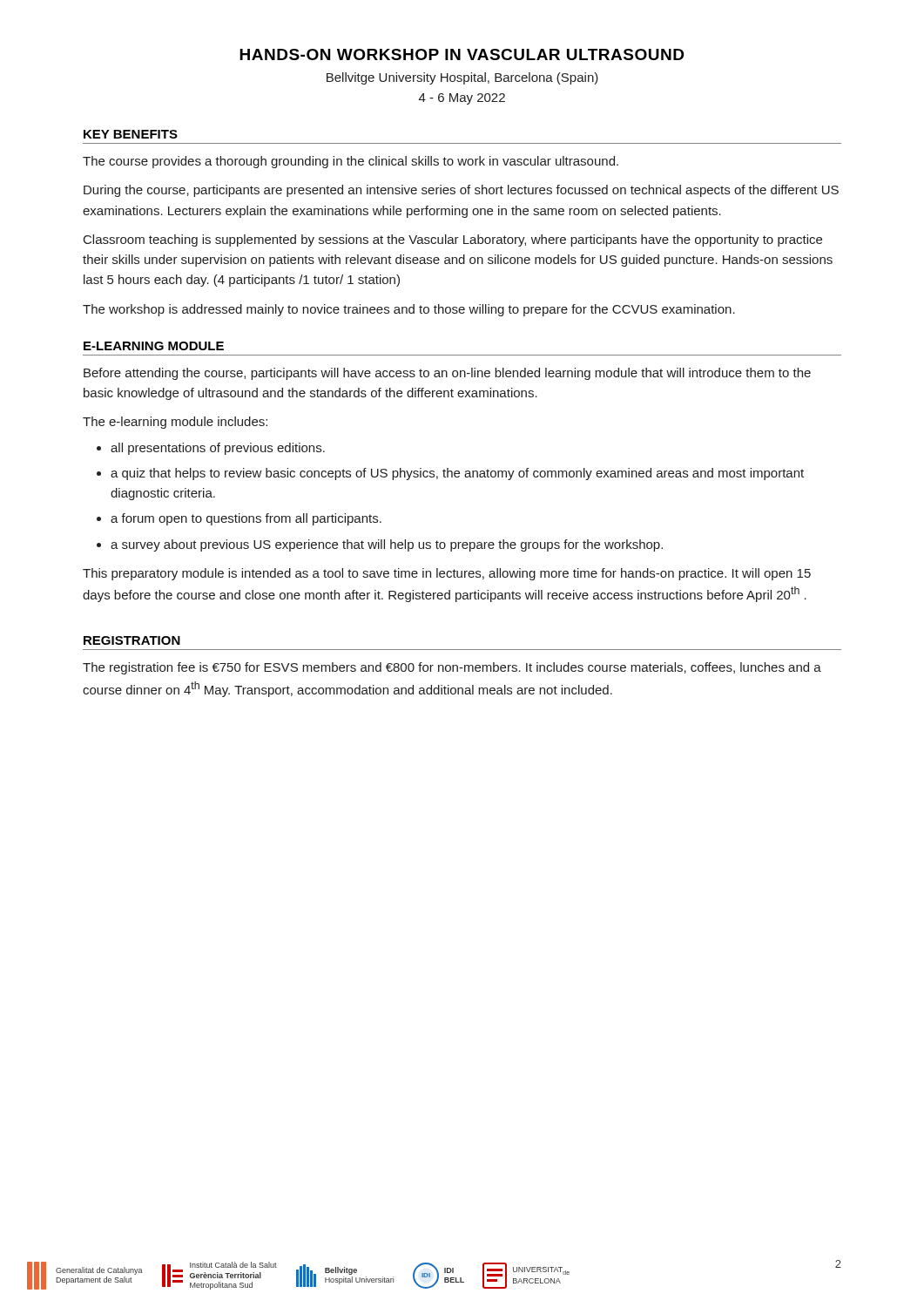This screenshot has height=1307, width=924.
Task: Find the text that reads "The e-learning module includes:"
Action: pyautogui.click(x=176, y=422)
